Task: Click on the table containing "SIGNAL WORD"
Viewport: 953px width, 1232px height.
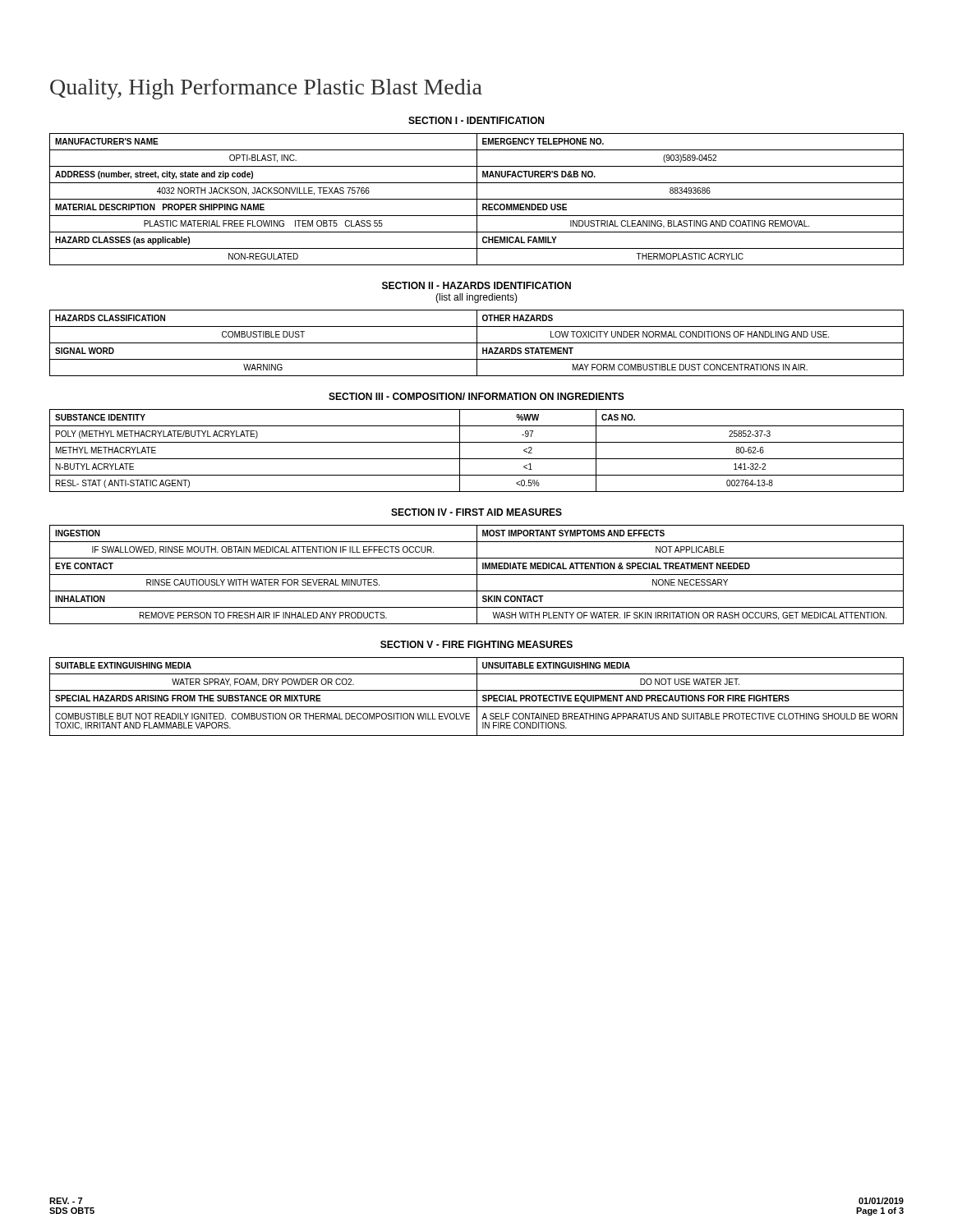Action: tap(476, 343)
